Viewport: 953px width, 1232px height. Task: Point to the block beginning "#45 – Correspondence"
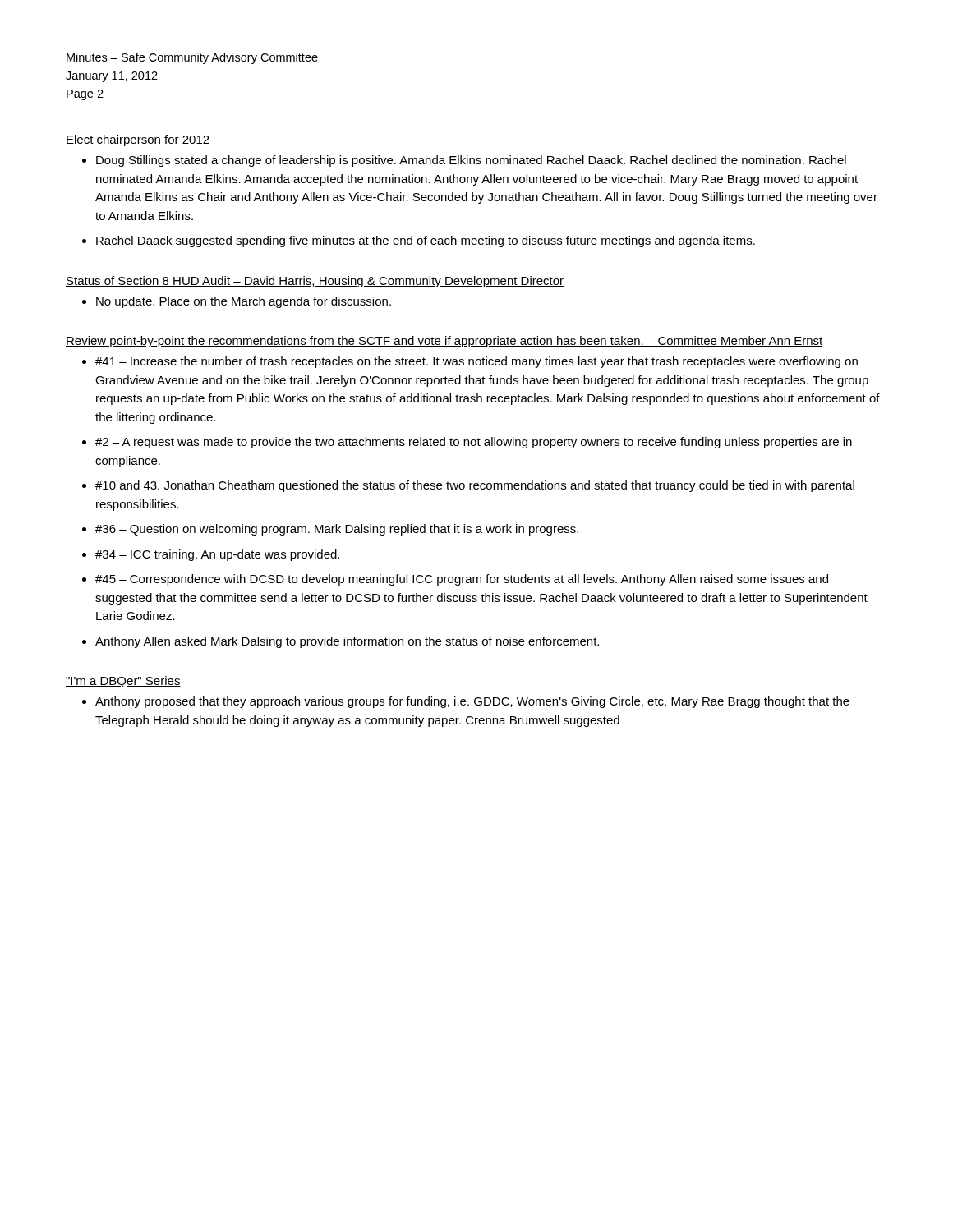tap(481, 597)
